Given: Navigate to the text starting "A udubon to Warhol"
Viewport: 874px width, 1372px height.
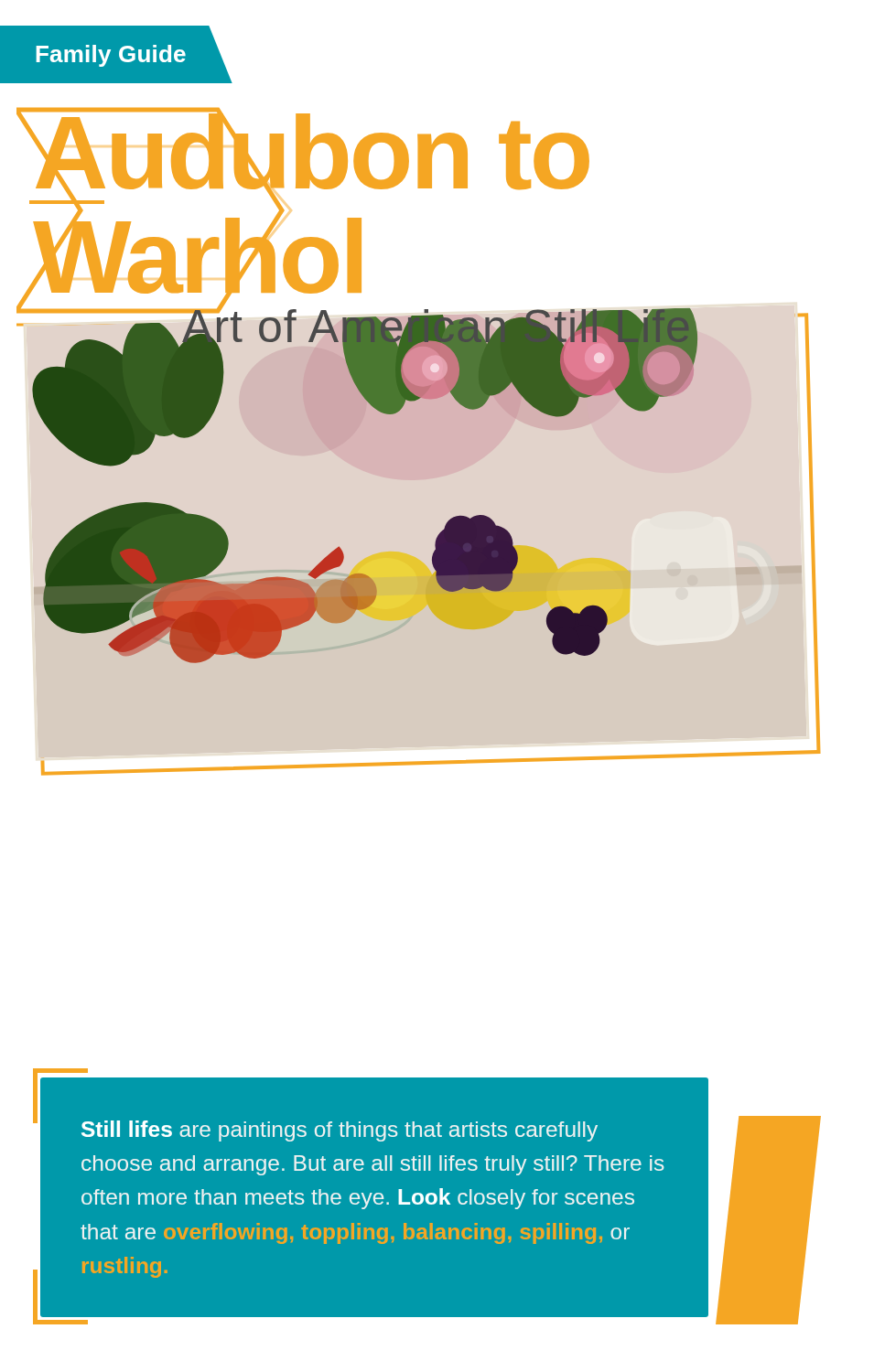Looking at the screenshot, I should tap(437, 226).
